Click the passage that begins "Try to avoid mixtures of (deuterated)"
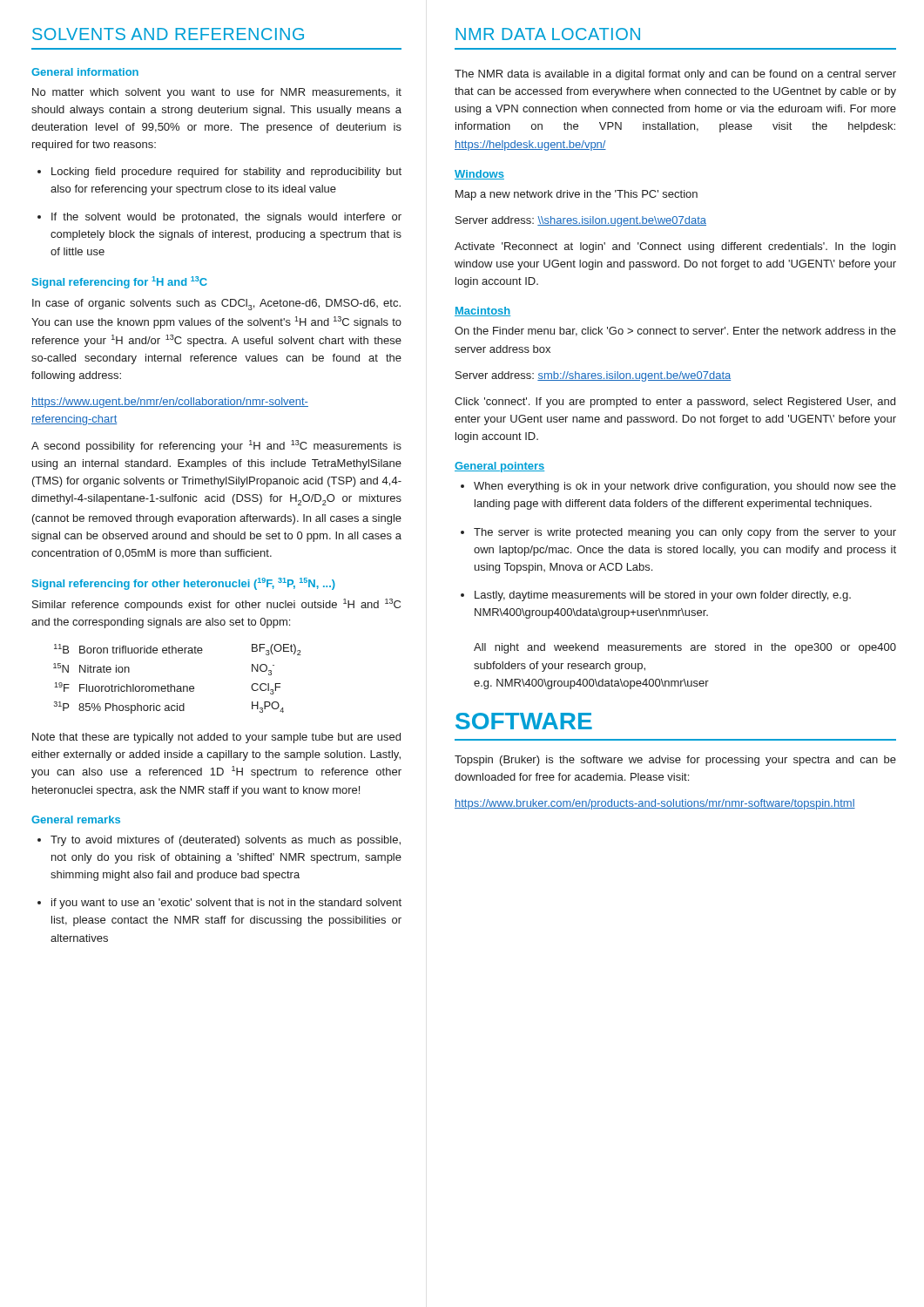Viewport: 924px width, 1307px height. pos(216,857)
